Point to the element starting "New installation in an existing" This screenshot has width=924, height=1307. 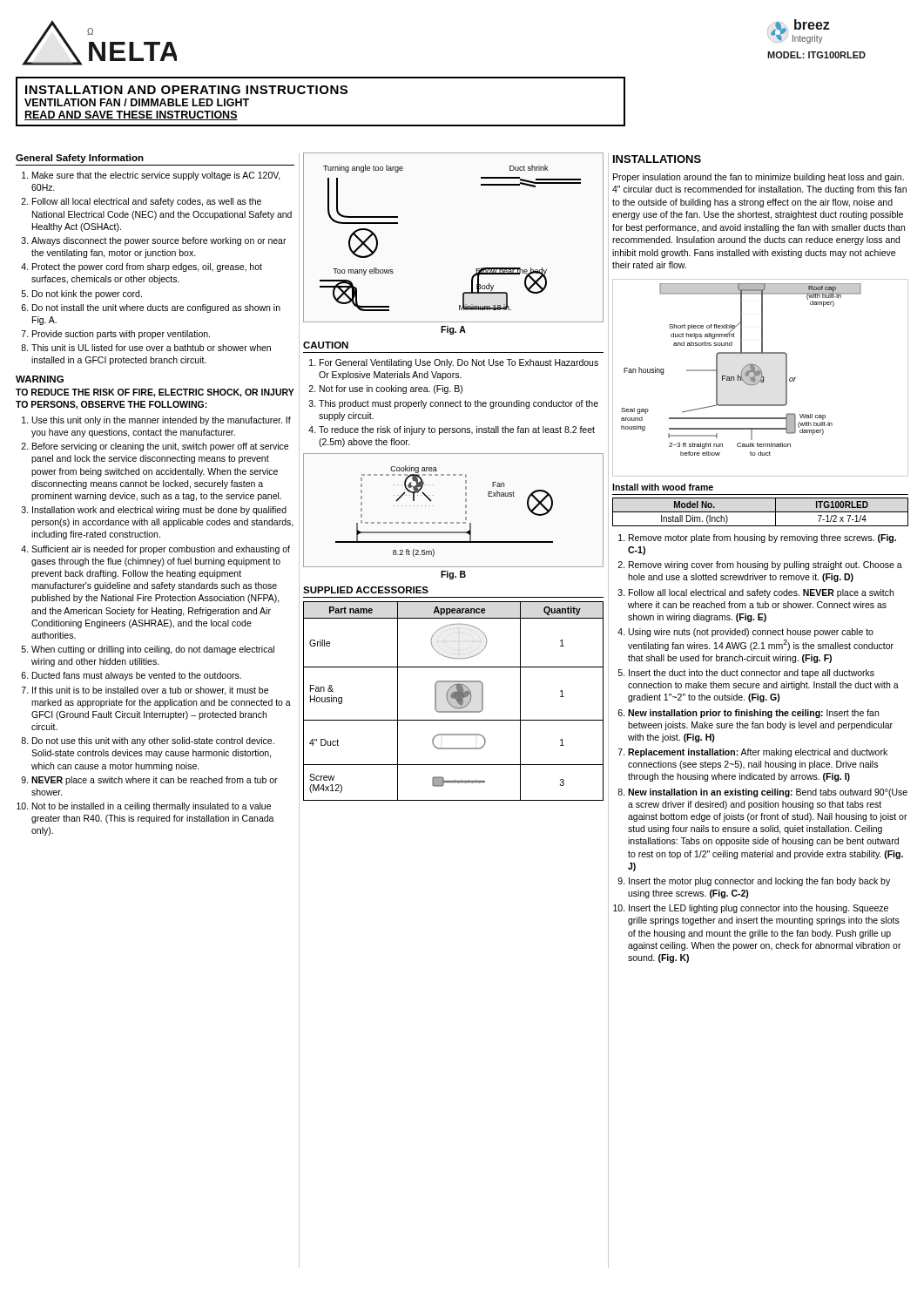tap(768, 829)
